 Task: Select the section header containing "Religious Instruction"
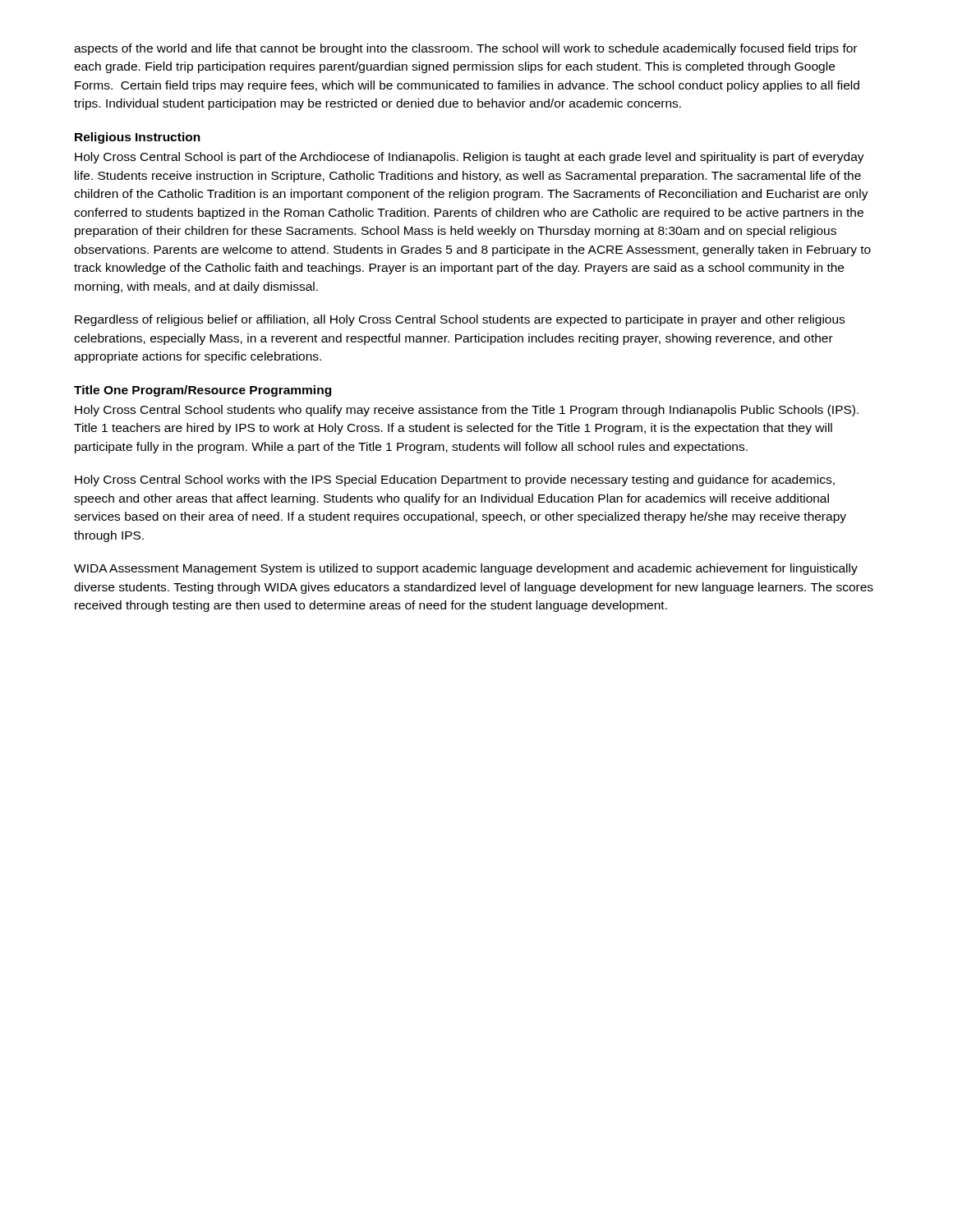(x=137, y=137)
